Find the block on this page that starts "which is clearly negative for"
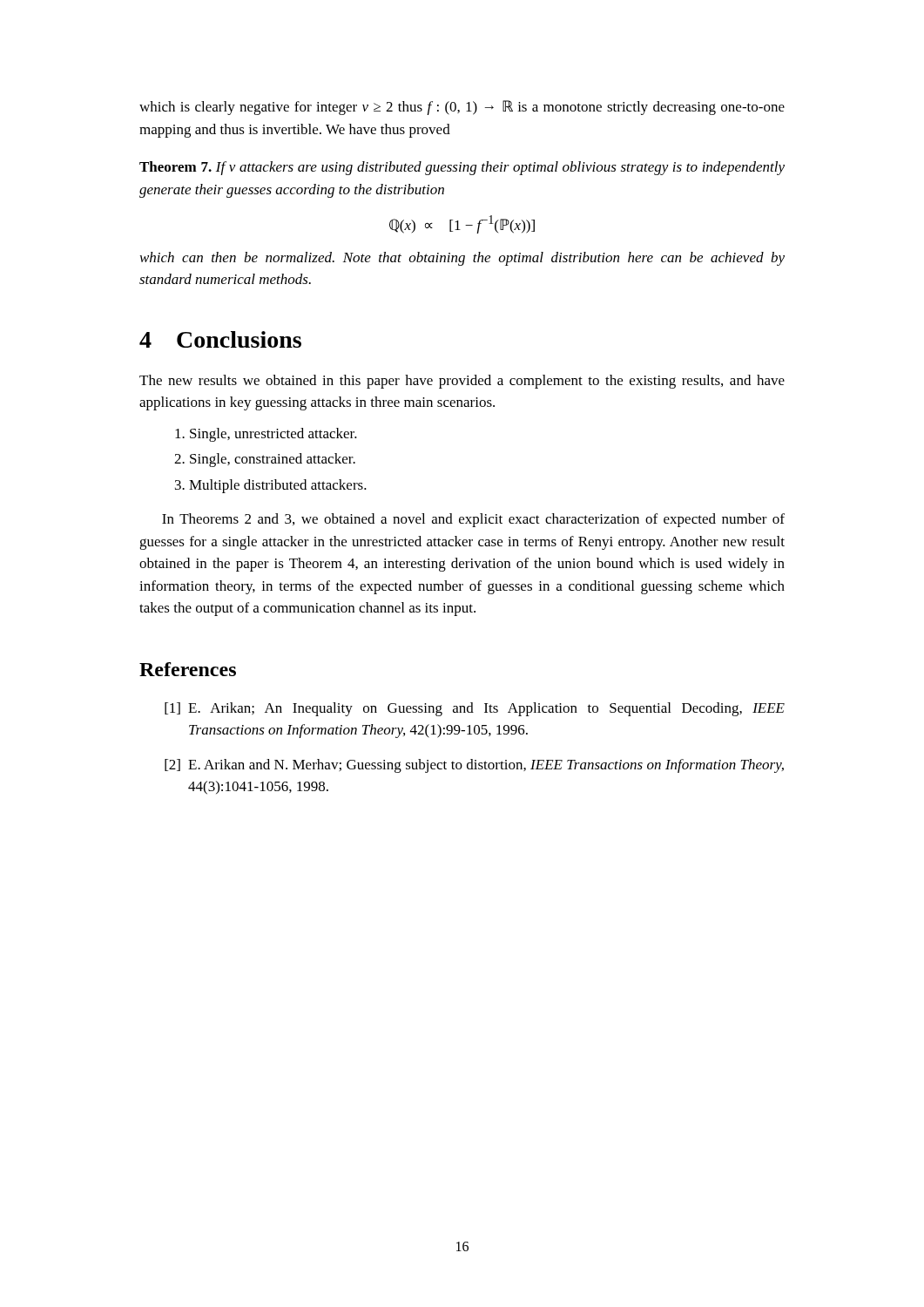Image resolution: width=924 pixels, height=1307 pixels. coord(462,118)
